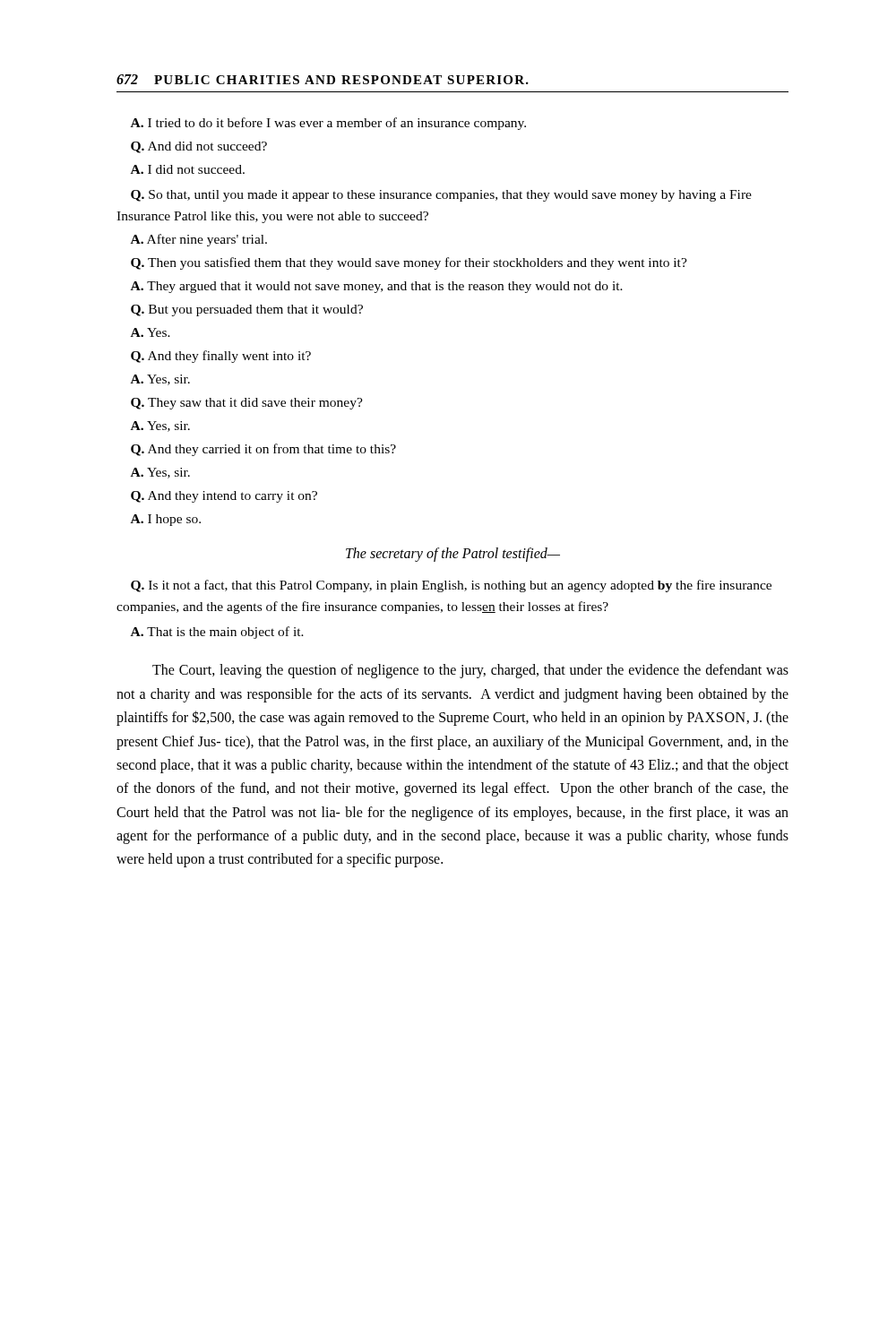Find the text block starting "A. I tried to do it before I"

coord(328,124)
